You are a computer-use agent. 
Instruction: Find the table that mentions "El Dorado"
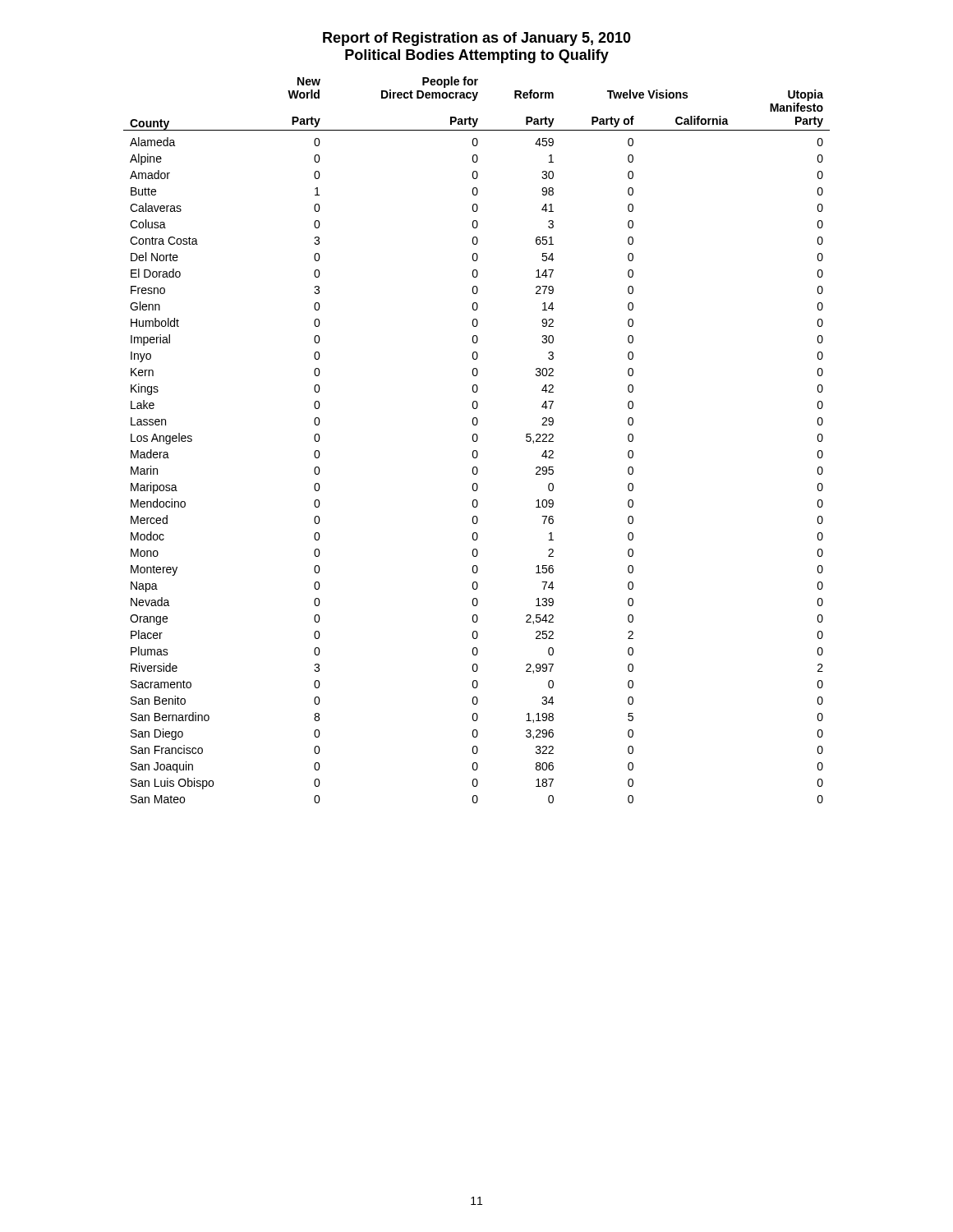[x=476, y=440]
